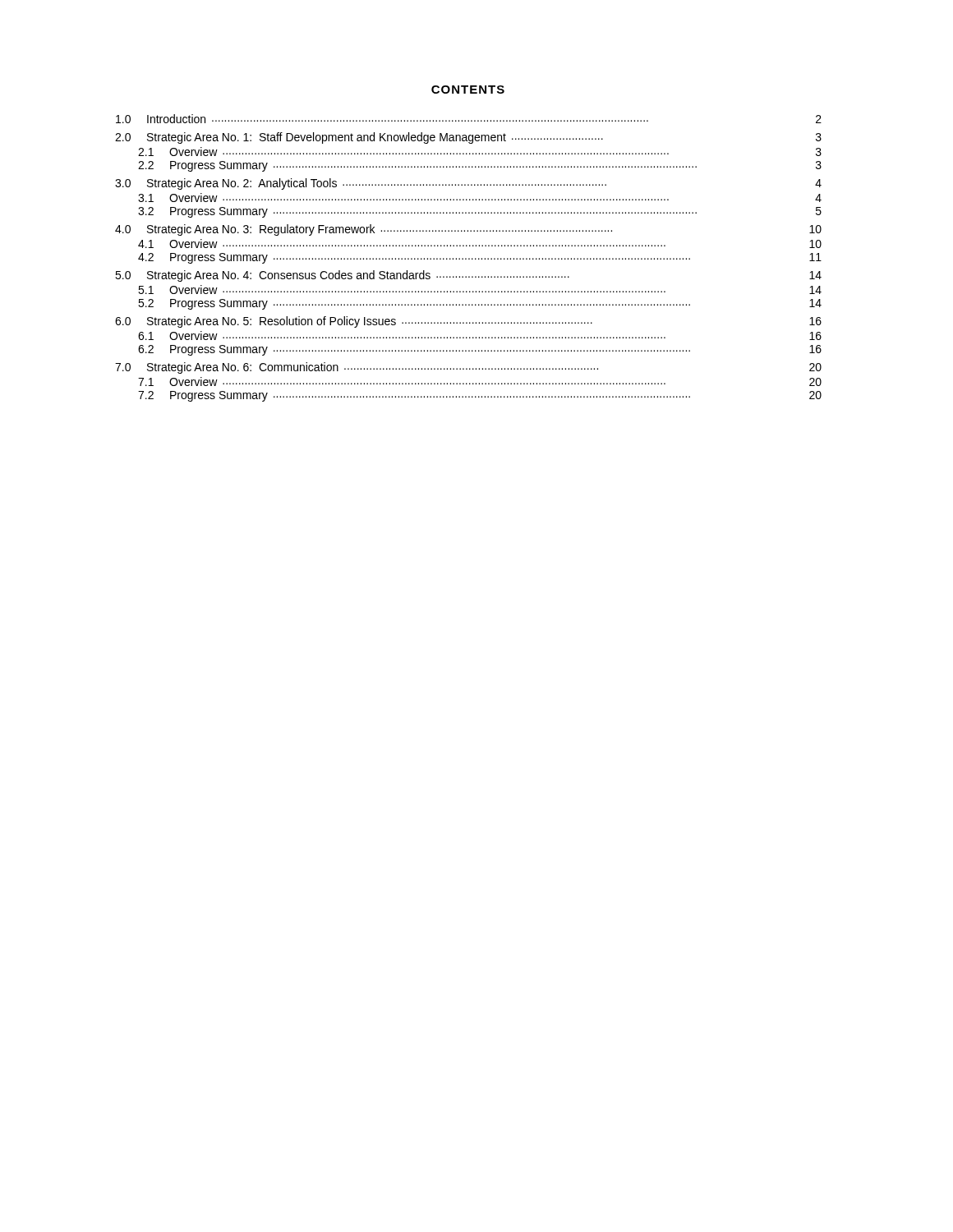Point to the block beginning "4.0 Strategic Area No. 3: Regulatory"

coord(468,229)
